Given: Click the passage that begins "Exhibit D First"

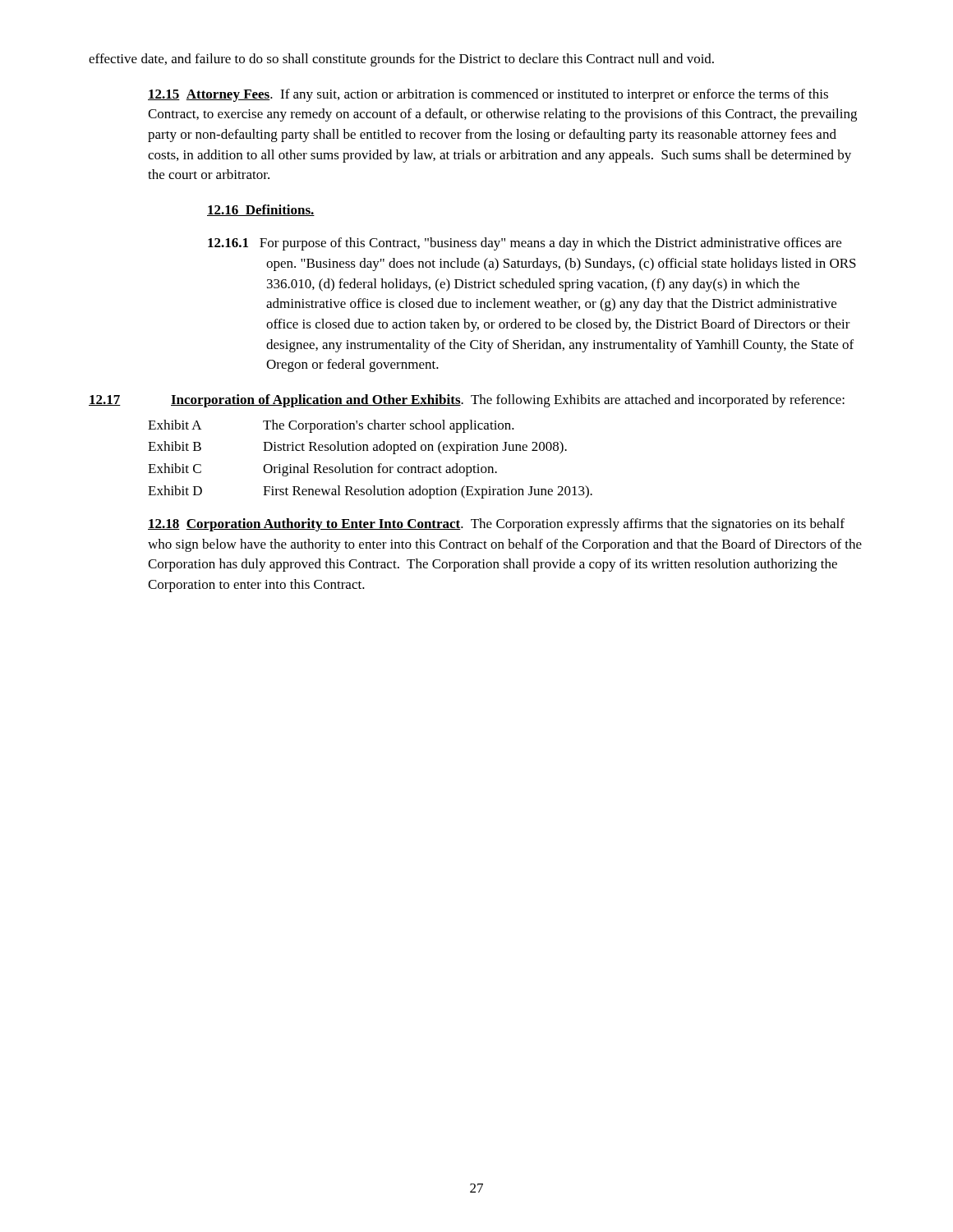Looking at the screenshot, I should point(476,491).
